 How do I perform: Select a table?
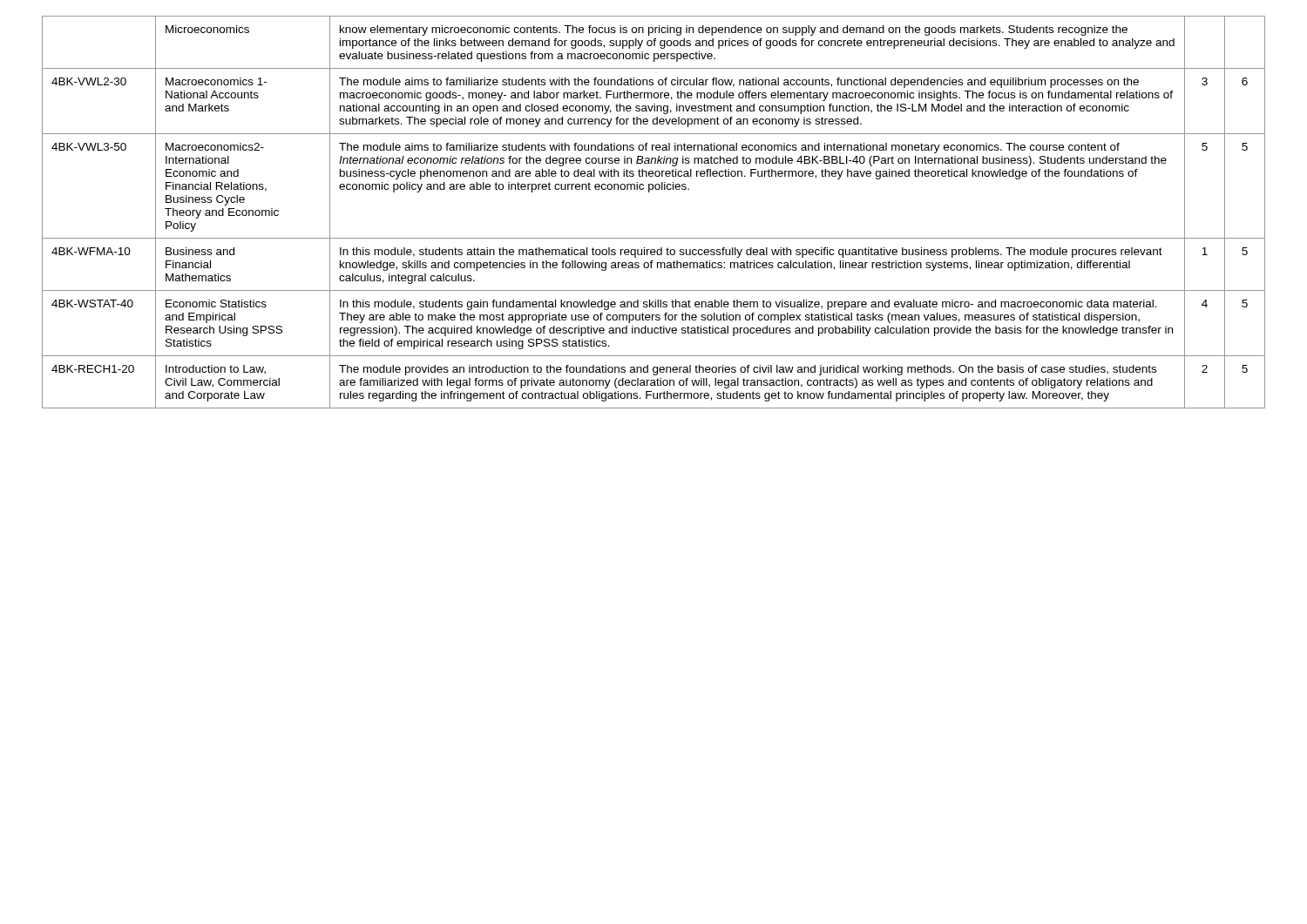click(654, 462)
